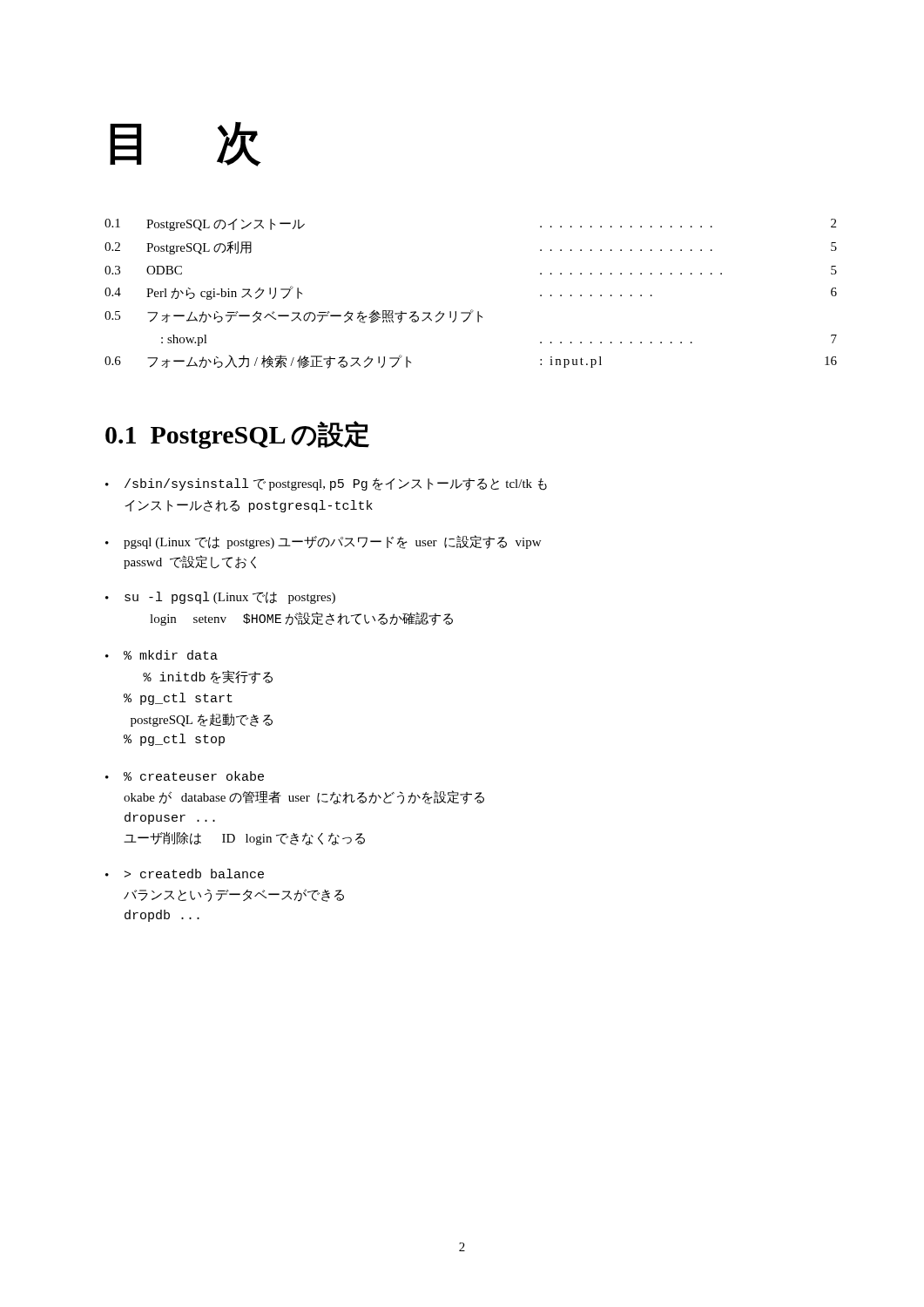924x1307 pixels.
Task: Locate the block of text that opens with "• pgsql (Linux では postgres) ユーザのパスワードを"
Action: (x=471, y=552)
